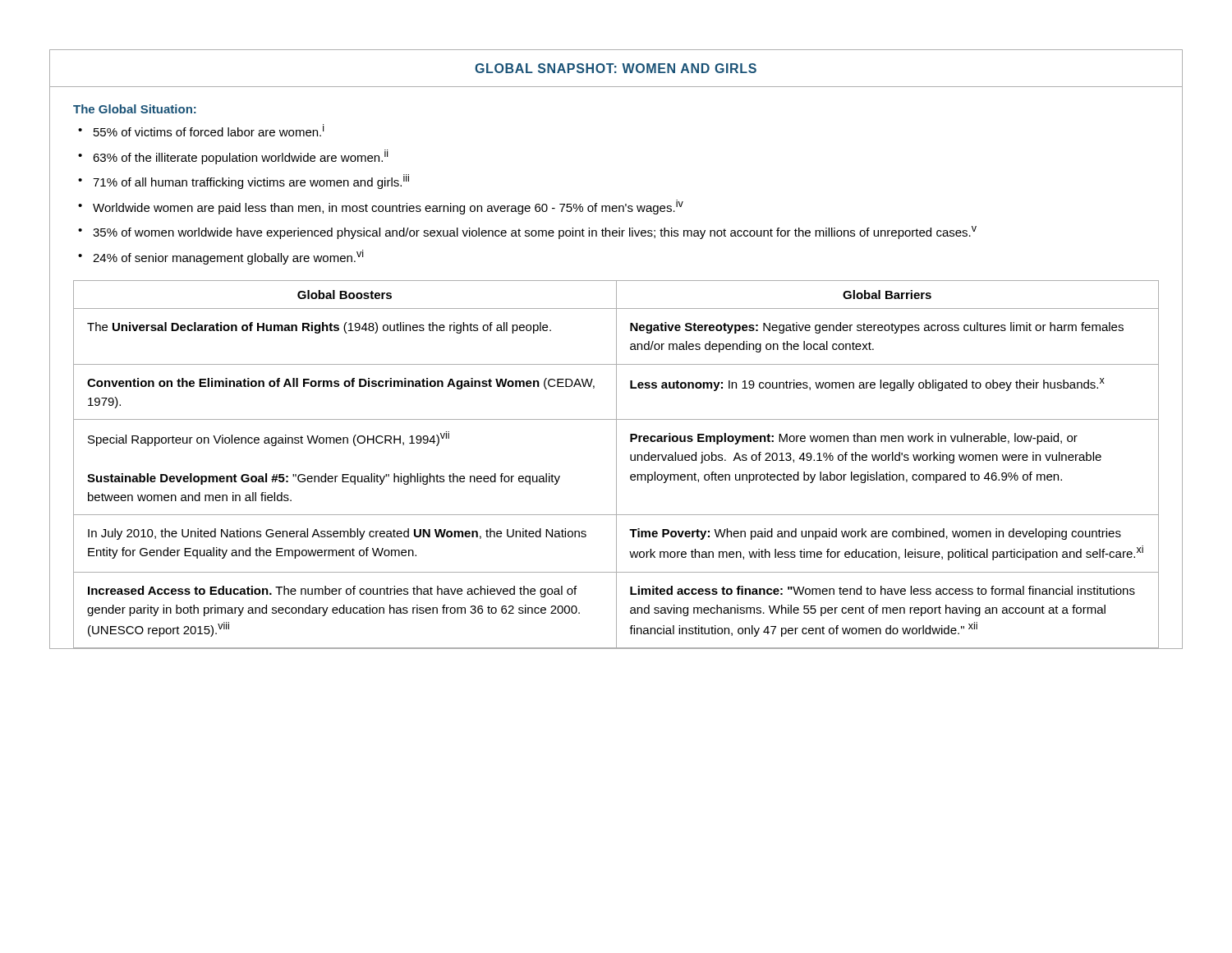The height and width of the screenshot is (953, 1232).
Task: Find the element starting "71% of all human trafficking victims are"
Action: 251,181
